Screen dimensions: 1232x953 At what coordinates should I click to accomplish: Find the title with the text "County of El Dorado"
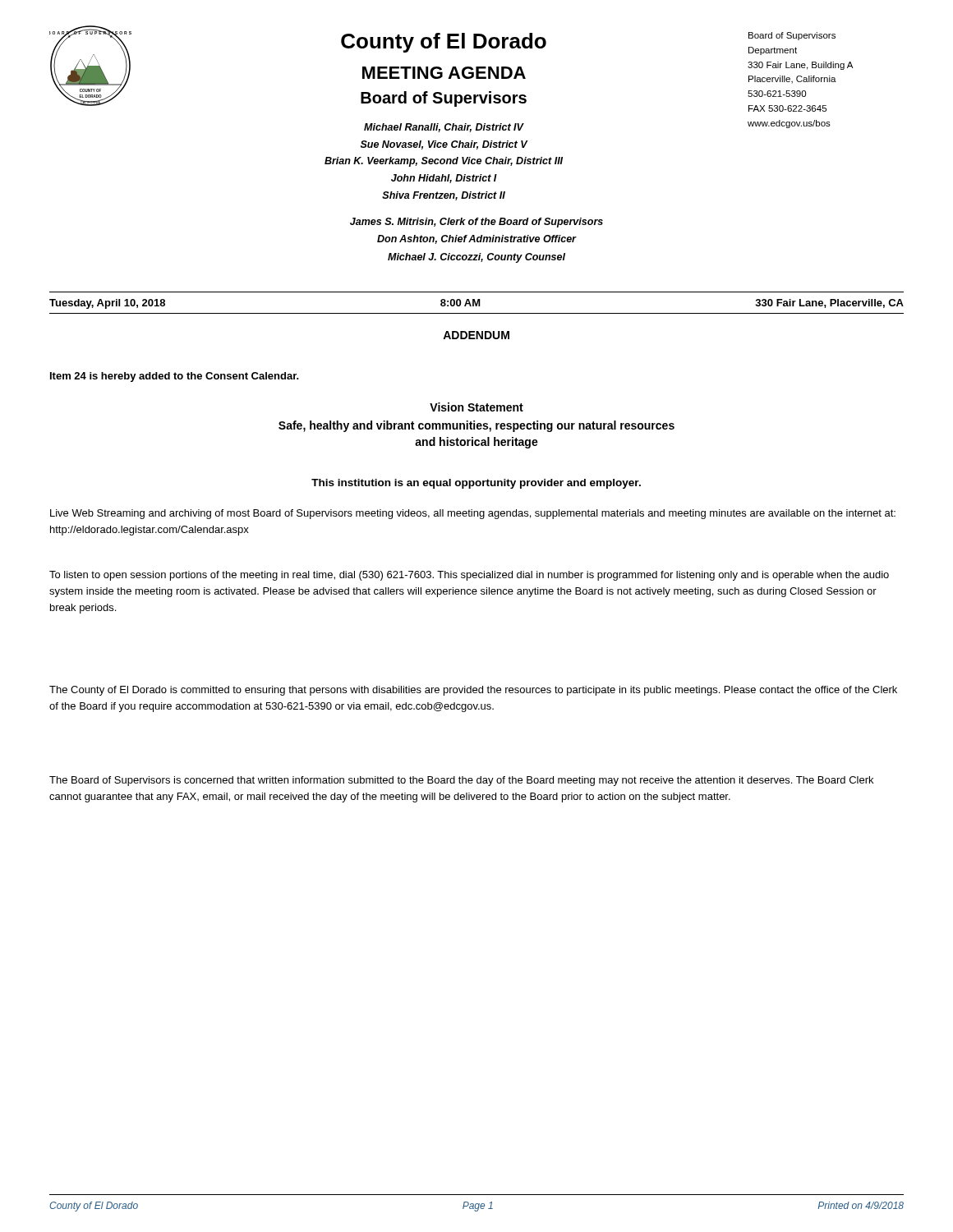(444, 41)
